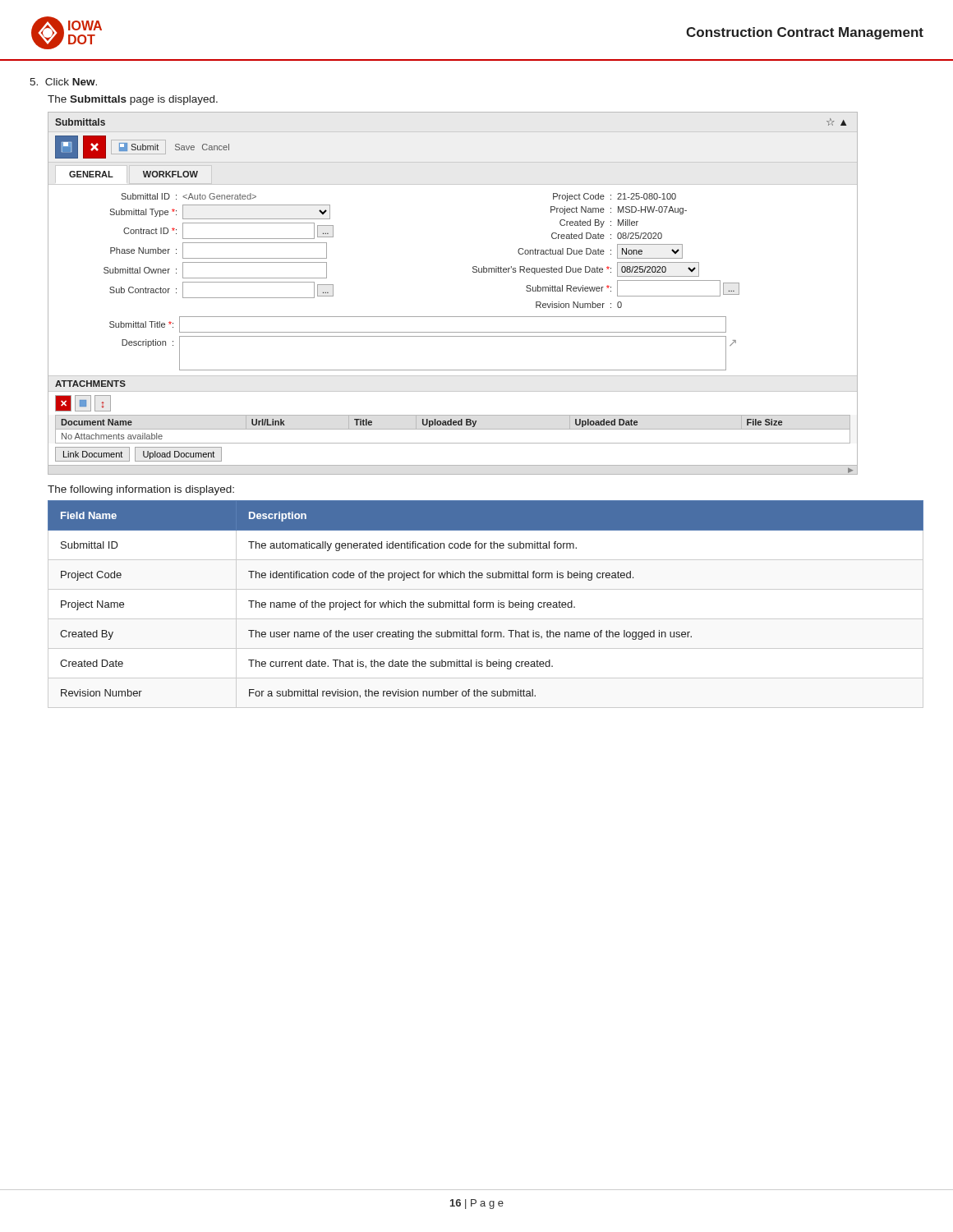Find the text block with the text "The following information is"
953x1232 pixels.
click(141, 489)
